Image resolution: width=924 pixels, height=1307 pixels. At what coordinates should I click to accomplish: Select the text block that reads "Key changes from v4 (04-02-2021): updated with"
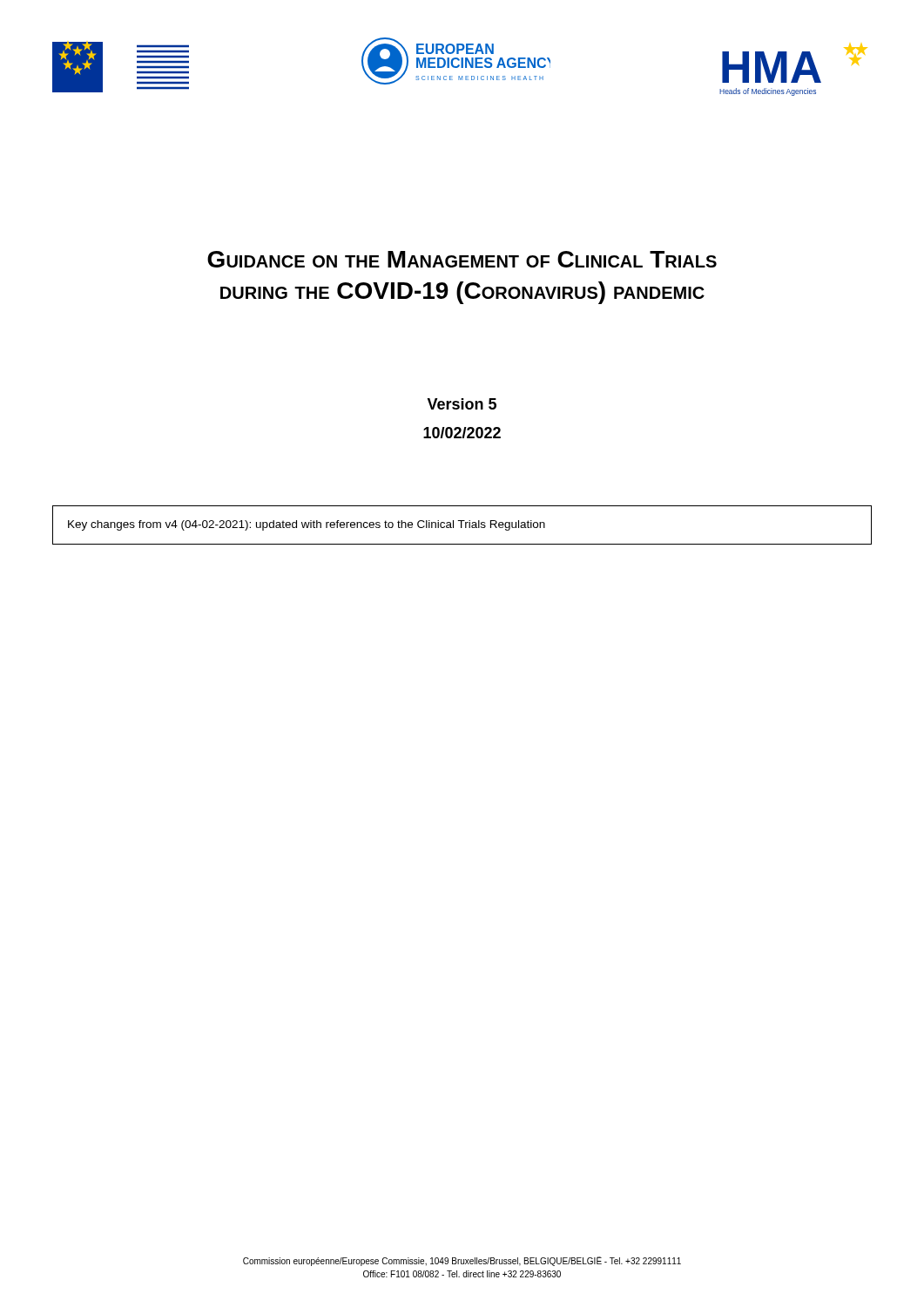click(x=462, y=525)
